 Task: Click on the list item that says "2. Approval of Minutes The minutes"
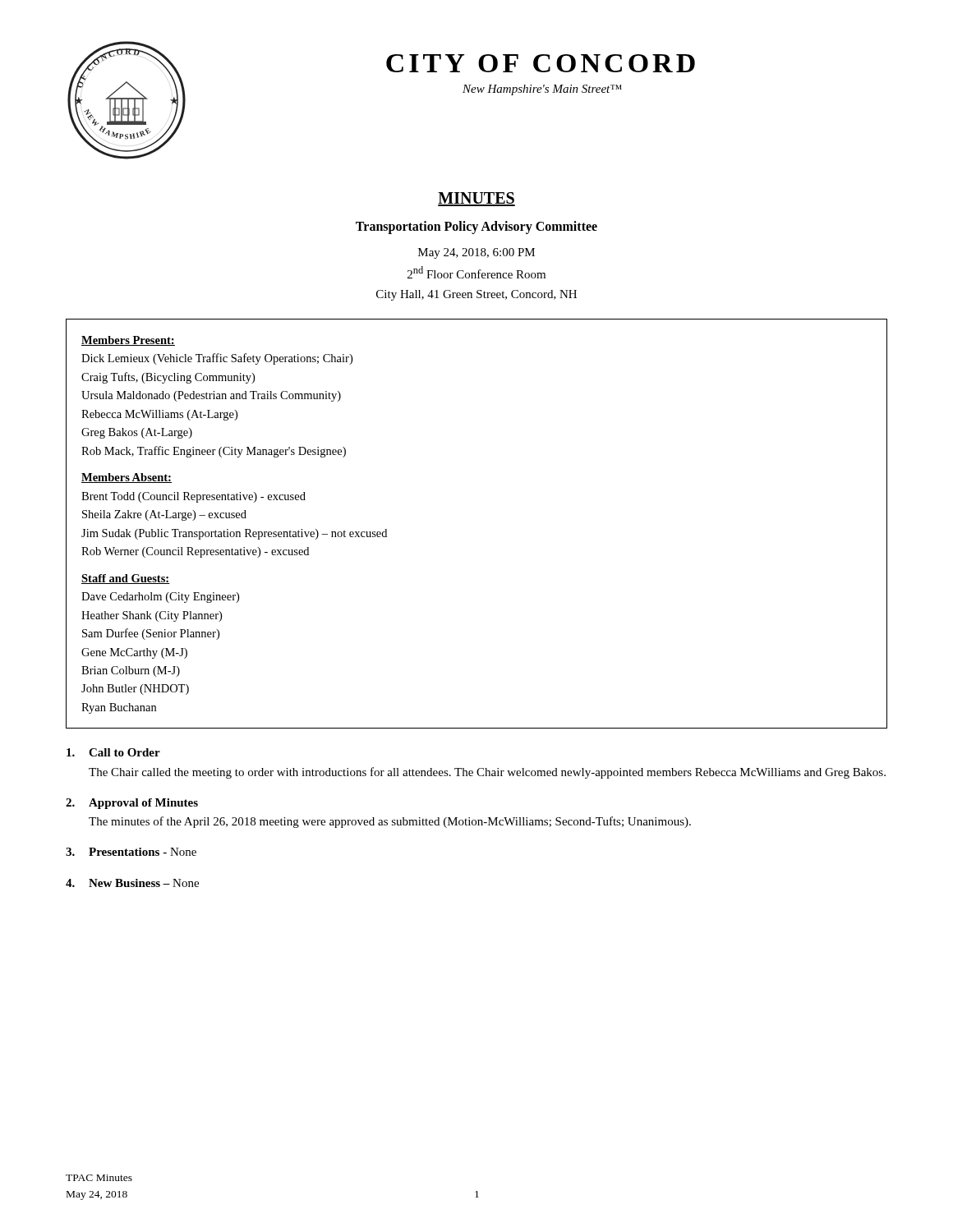point(476,812)
